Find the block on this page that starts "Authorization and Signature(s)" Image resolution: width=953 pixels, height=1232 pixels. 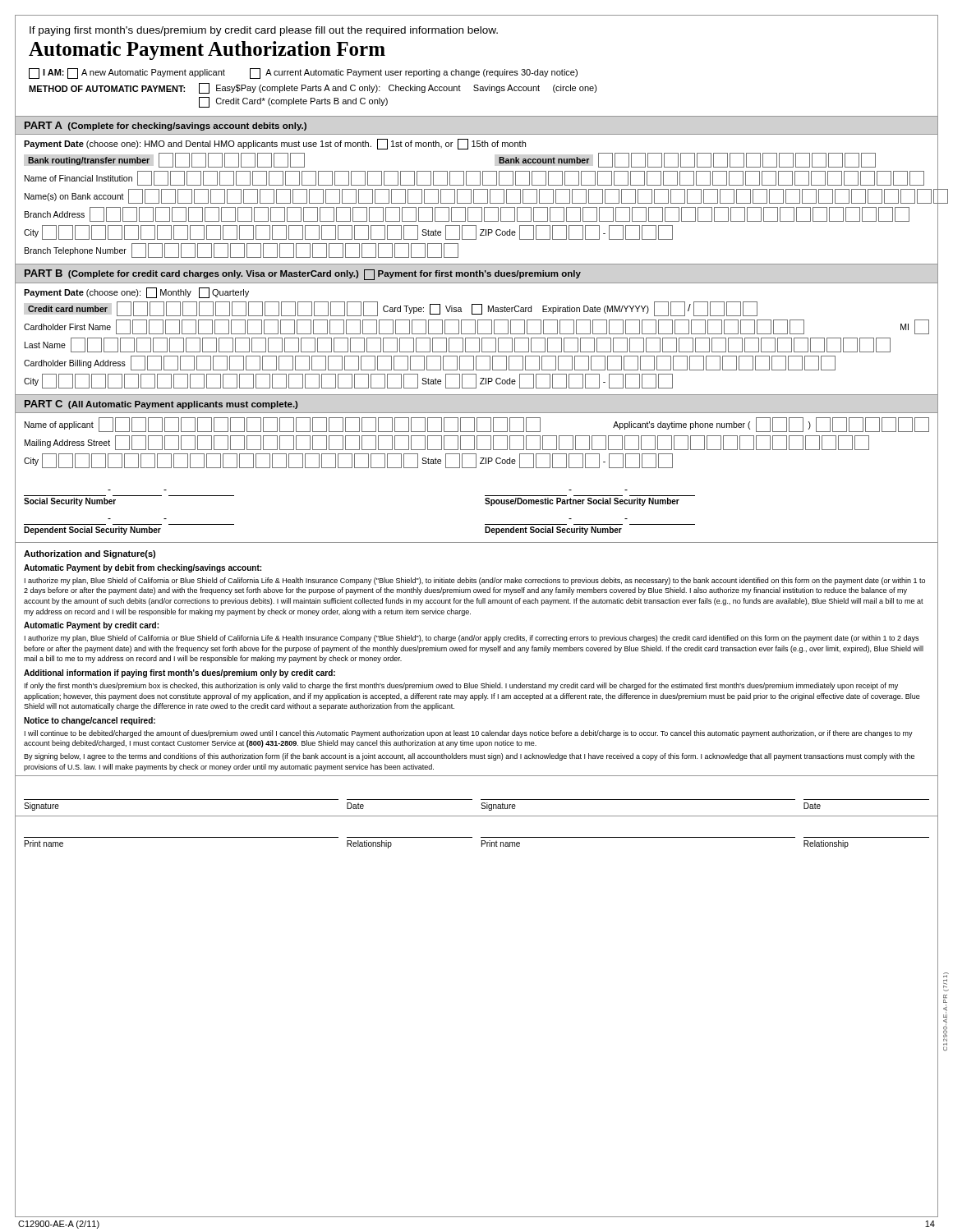coord(476,660)
